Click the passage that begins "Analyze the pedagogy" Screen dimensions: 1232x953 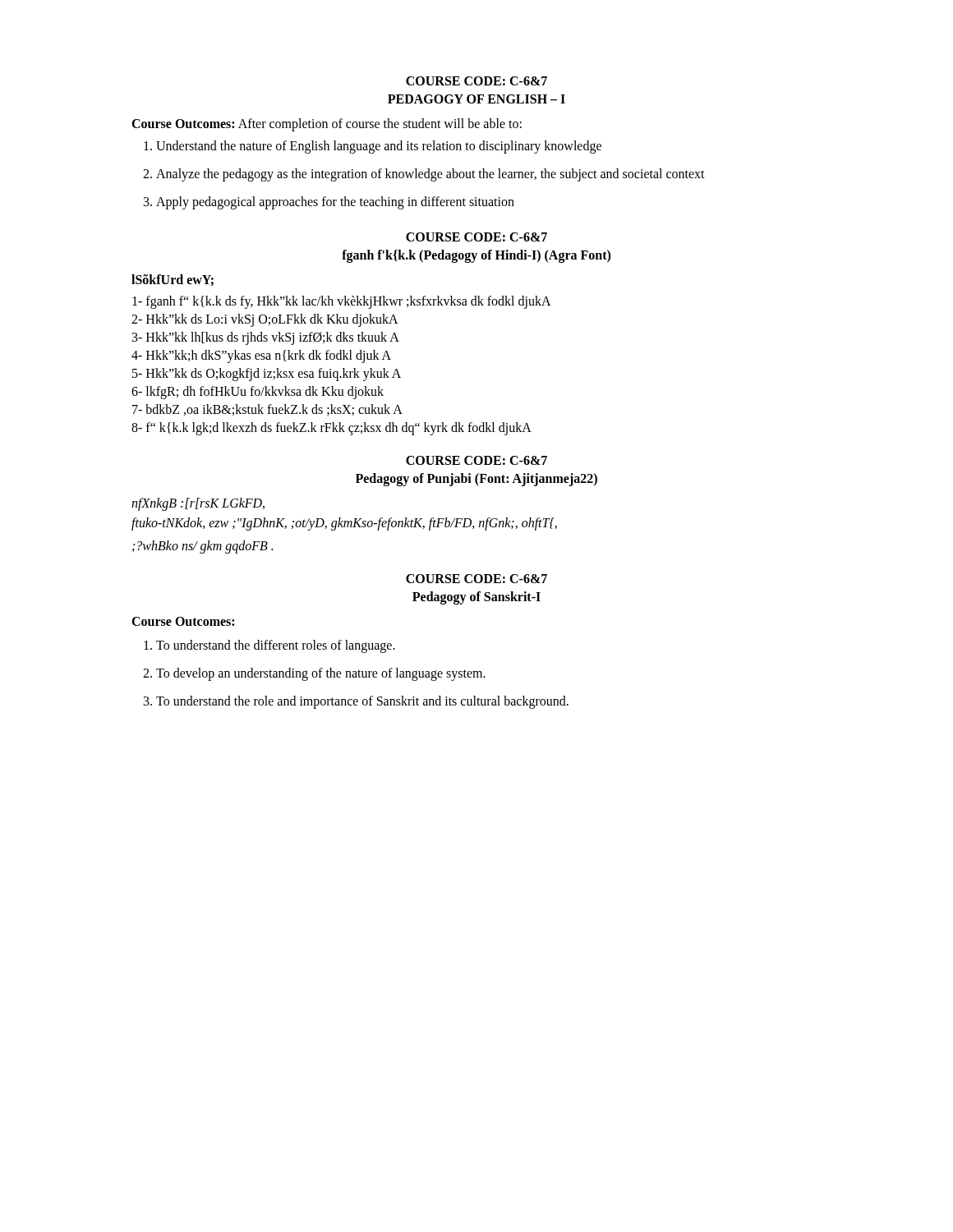tap(476, 174)
